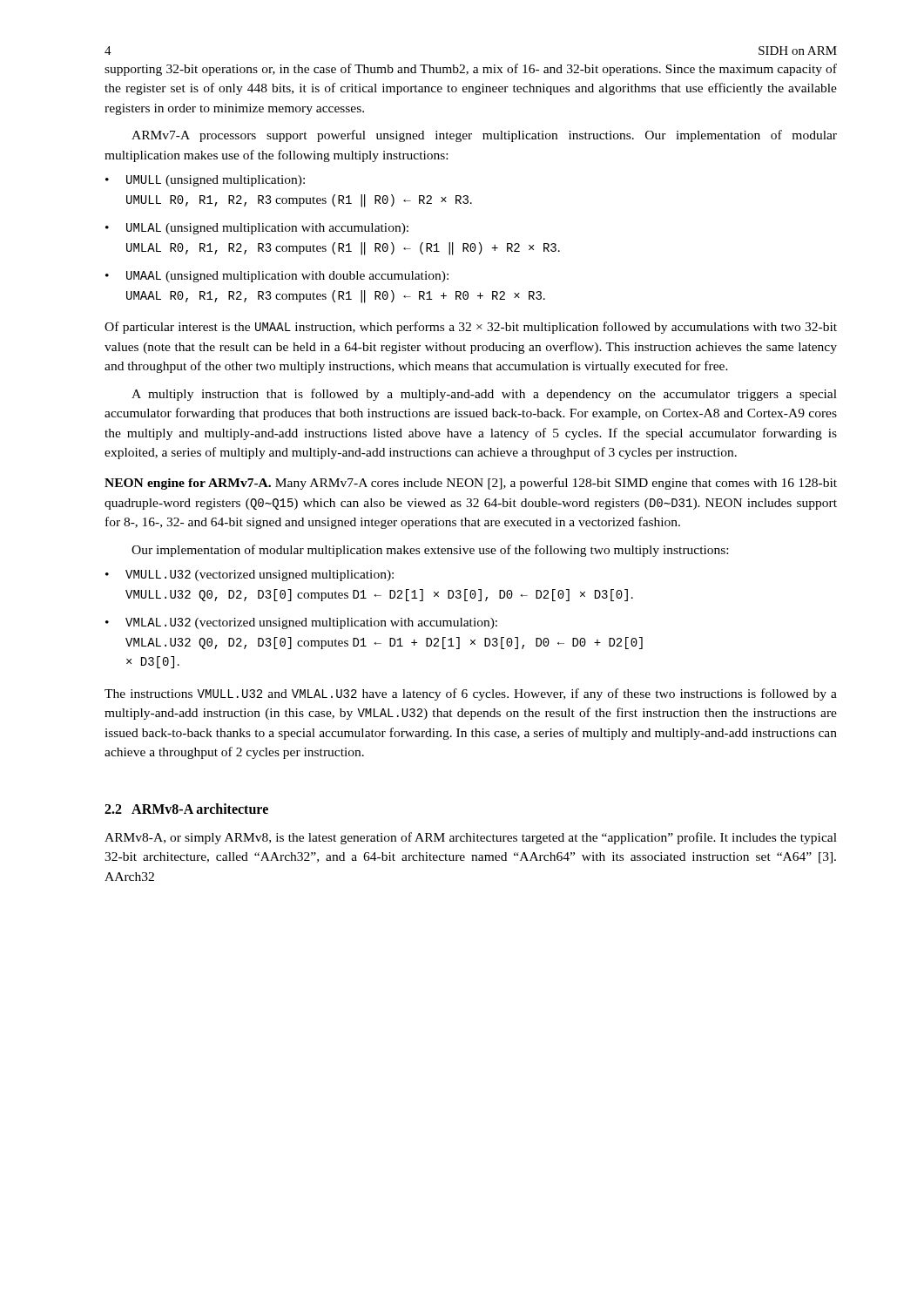Click on the element starting "Our implementation of modular multiplication"
Screen dimensions: 1307x924
471,550
